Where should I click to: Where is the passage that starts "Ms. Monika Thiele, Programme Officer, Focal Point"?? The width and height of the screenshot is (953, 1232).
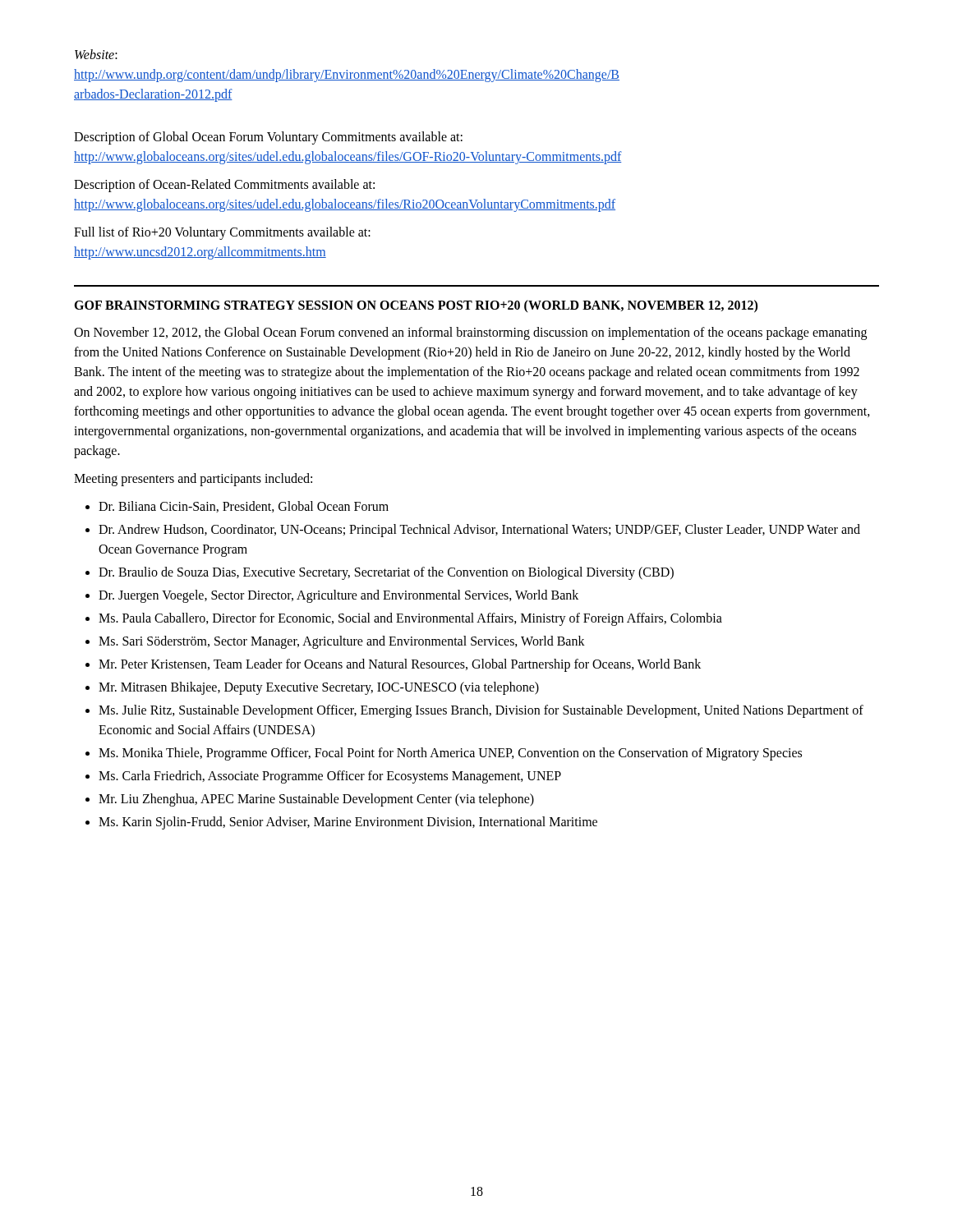click(451, 753)
